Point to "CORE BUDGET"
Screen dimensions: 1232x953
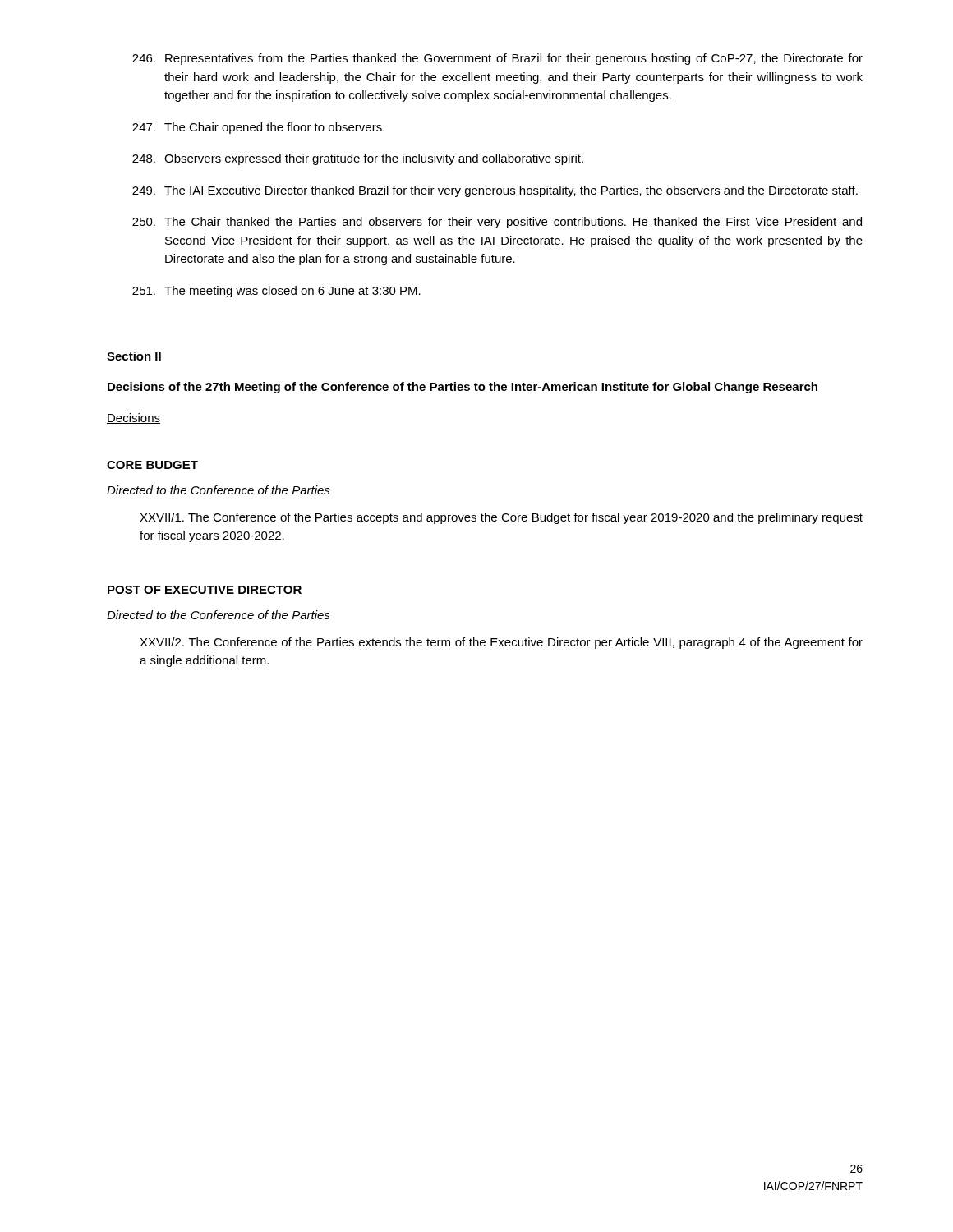click(152, 464)
